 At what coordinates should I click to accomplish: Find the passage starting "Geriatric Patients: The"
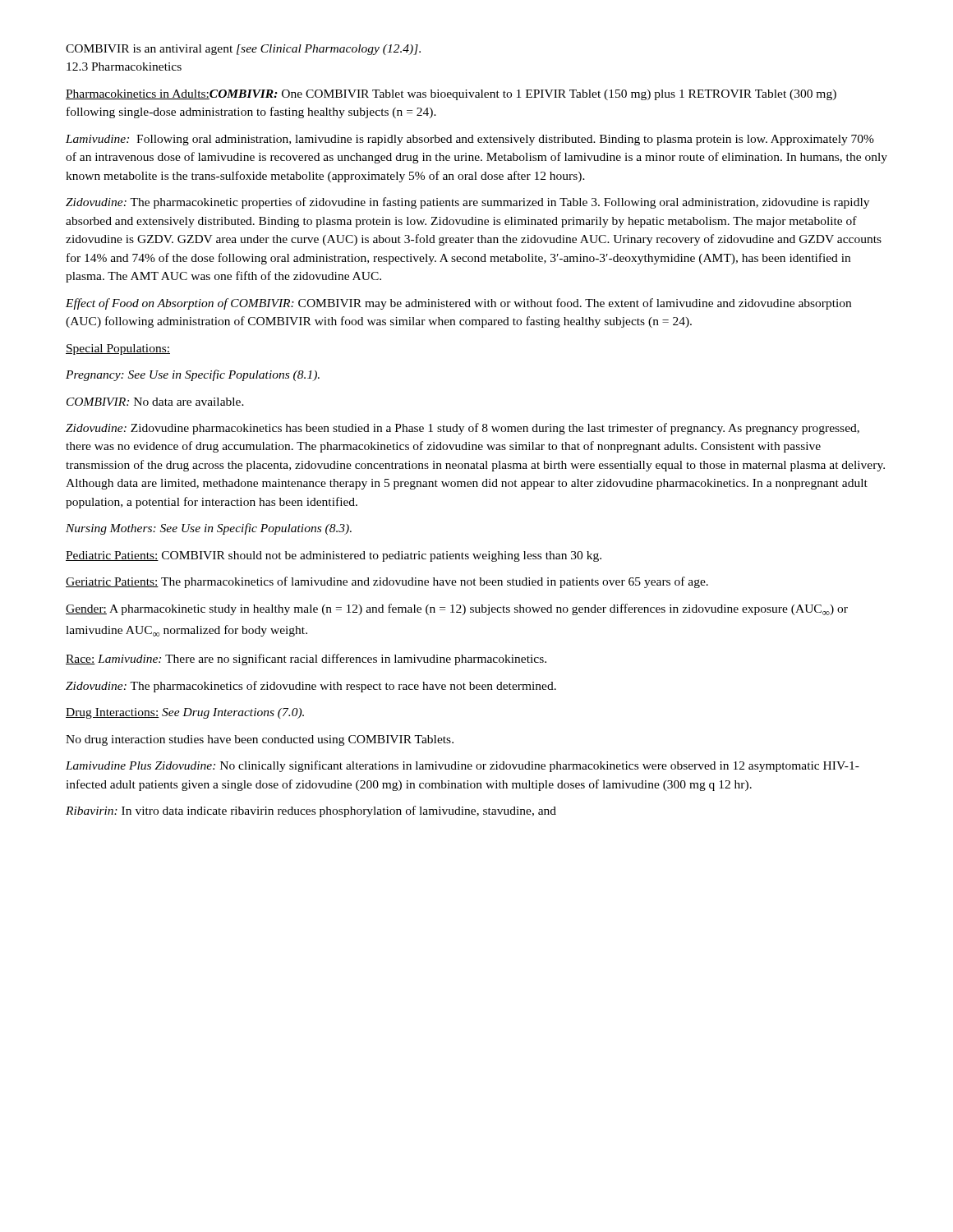point(387,581)
